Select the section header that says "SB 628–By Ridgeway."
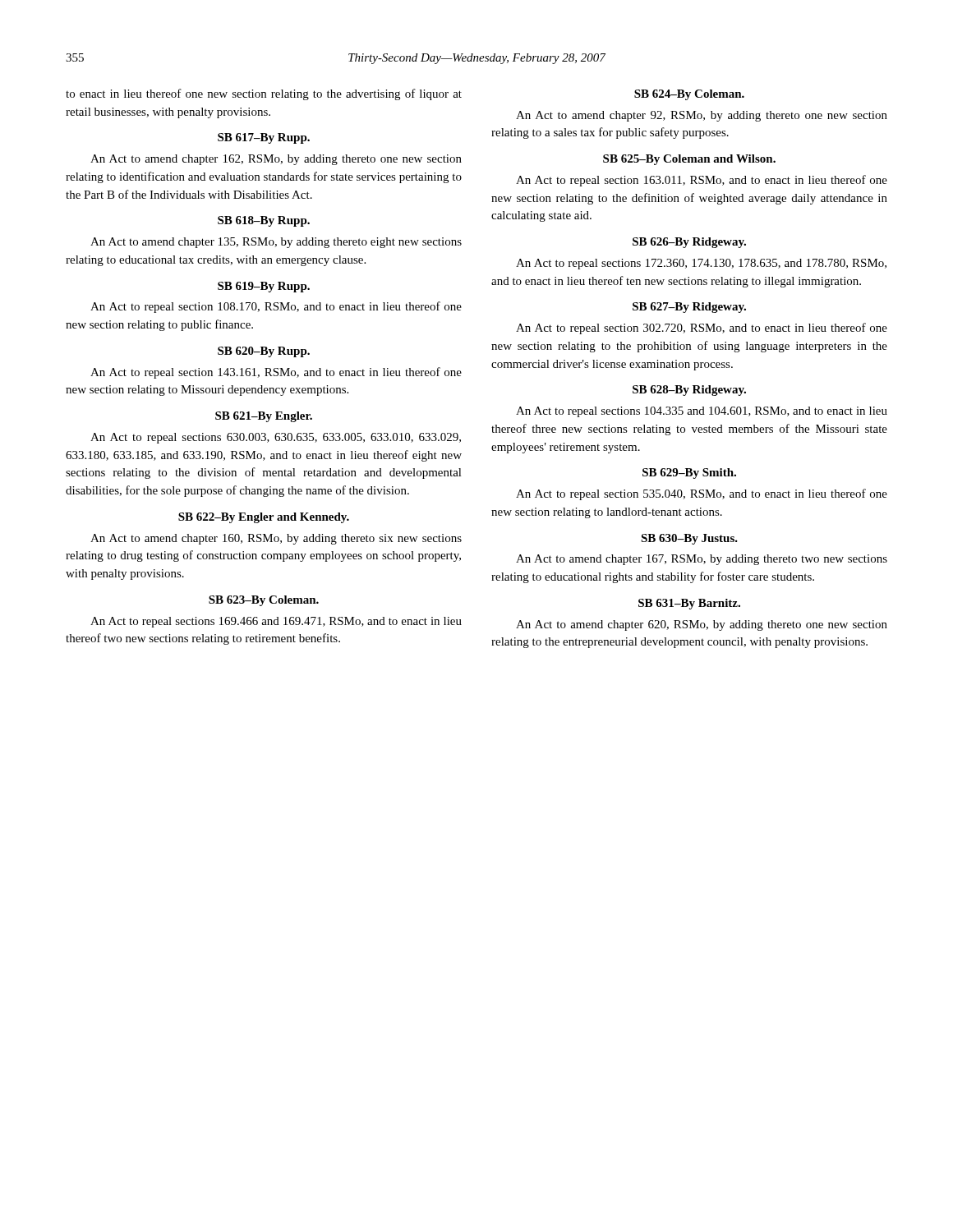The width and height of the screenshot is (953, 1232). pyautogui.click(x=689, y=389)
